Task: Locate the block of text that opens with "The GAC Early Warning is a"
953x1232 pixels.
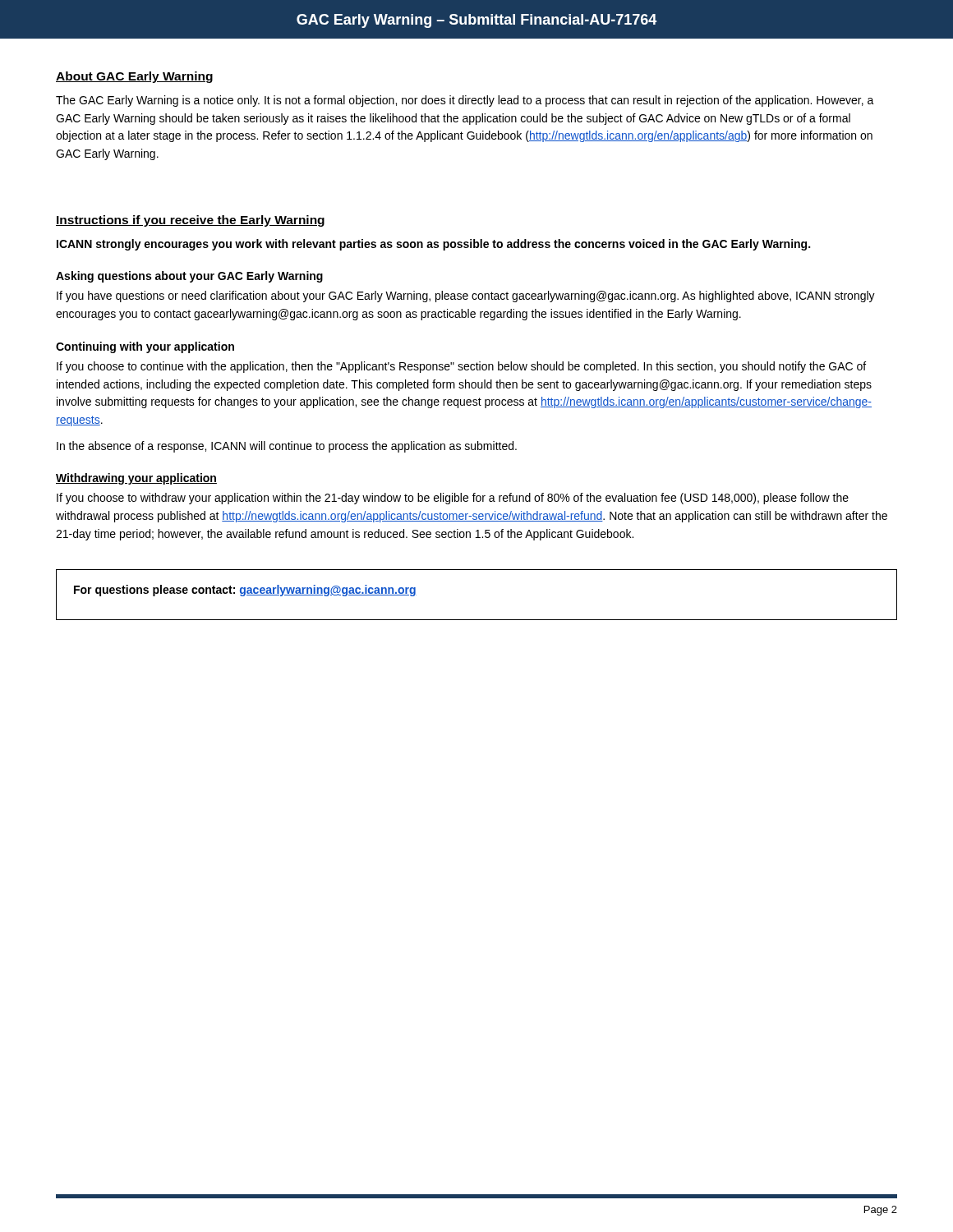Action: click(x=465, y=127)
